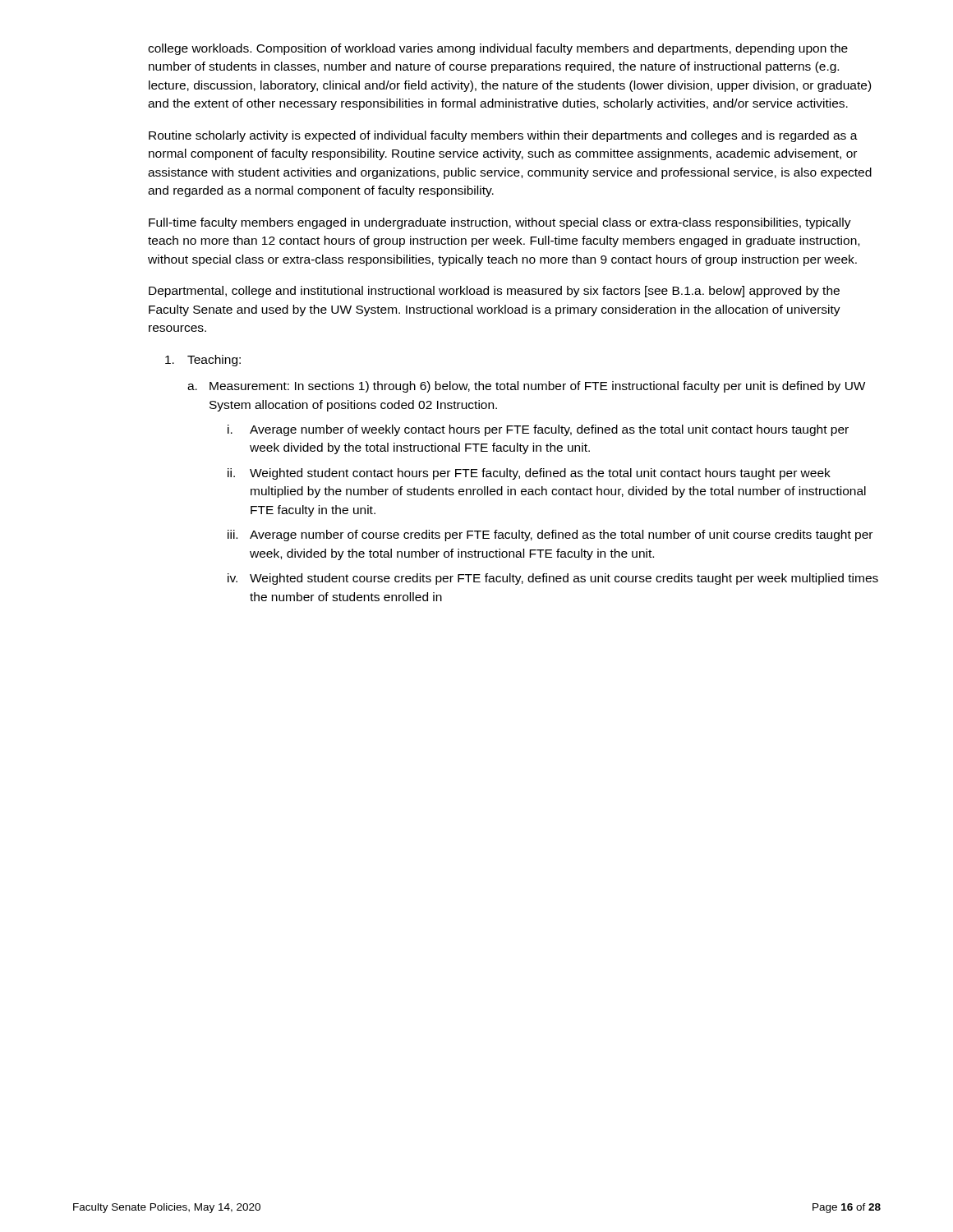Locate the passage starting "college workloads. Composition of workload varies among"
The height and width of the screenshot is (1232, 953).
pos(510,76)
